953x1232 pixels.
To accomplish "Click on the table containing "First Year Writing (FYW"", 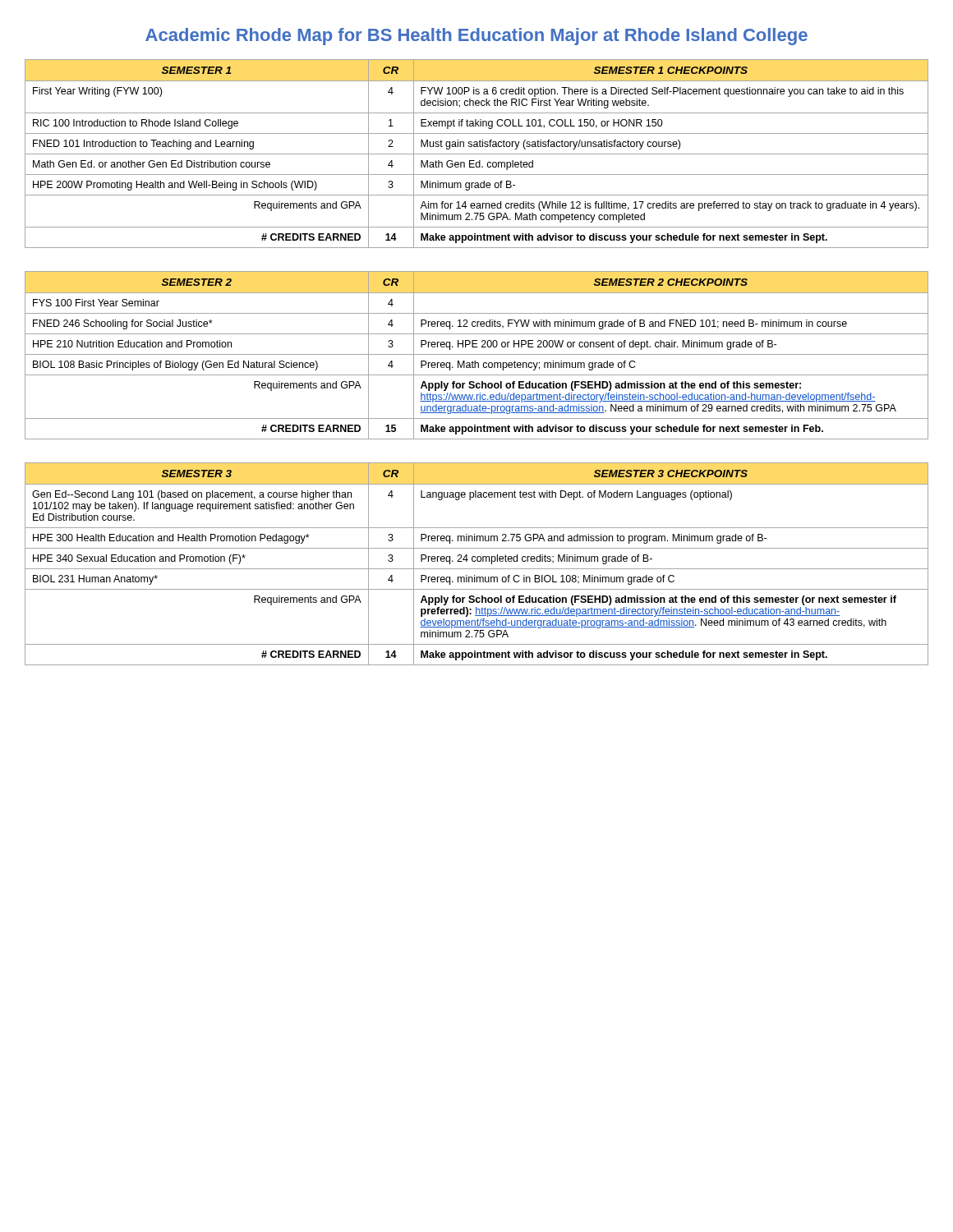I will (x=476, y=154).
